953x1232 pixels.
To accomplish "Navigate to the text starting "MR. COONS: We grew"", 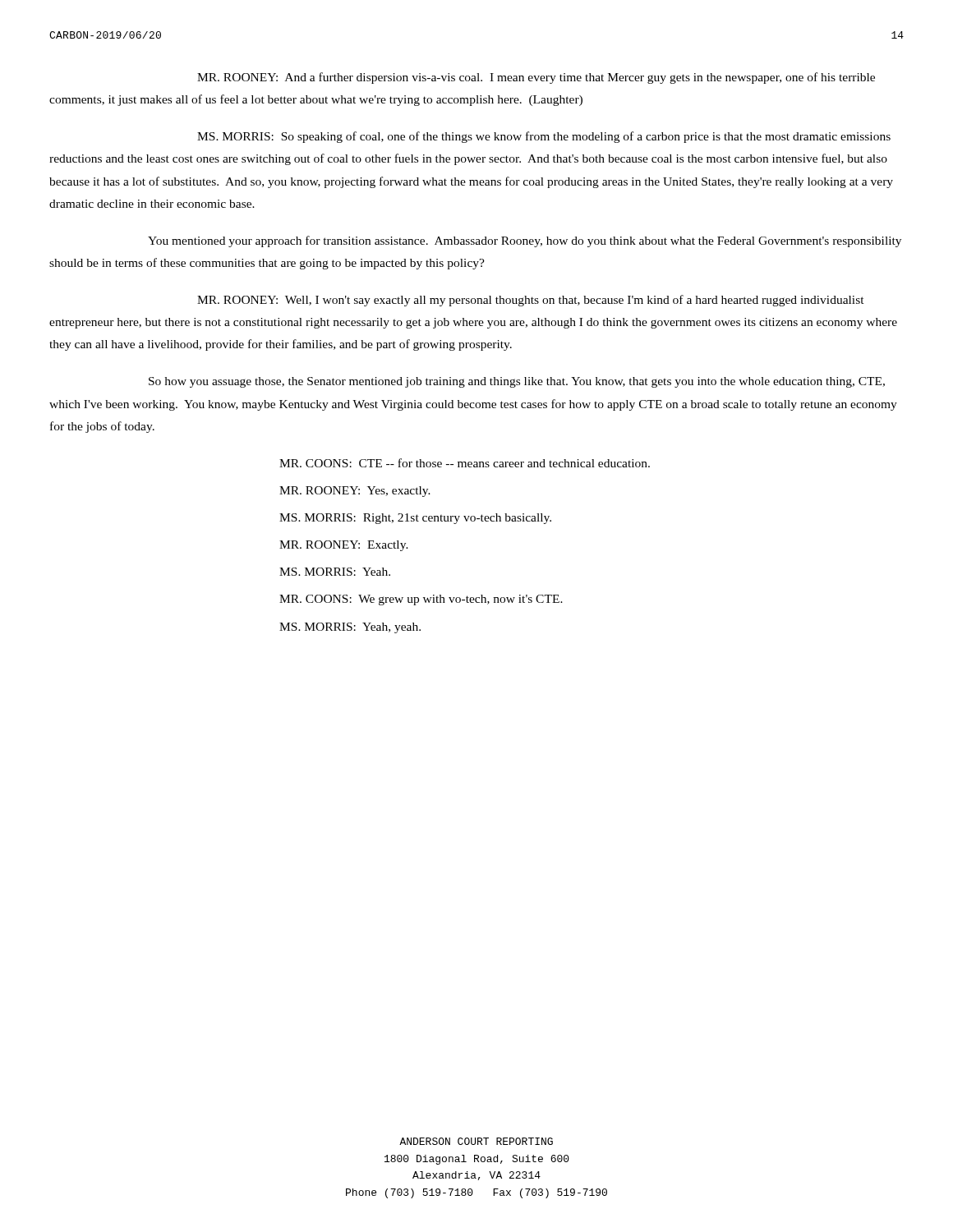I will (421, 599).
